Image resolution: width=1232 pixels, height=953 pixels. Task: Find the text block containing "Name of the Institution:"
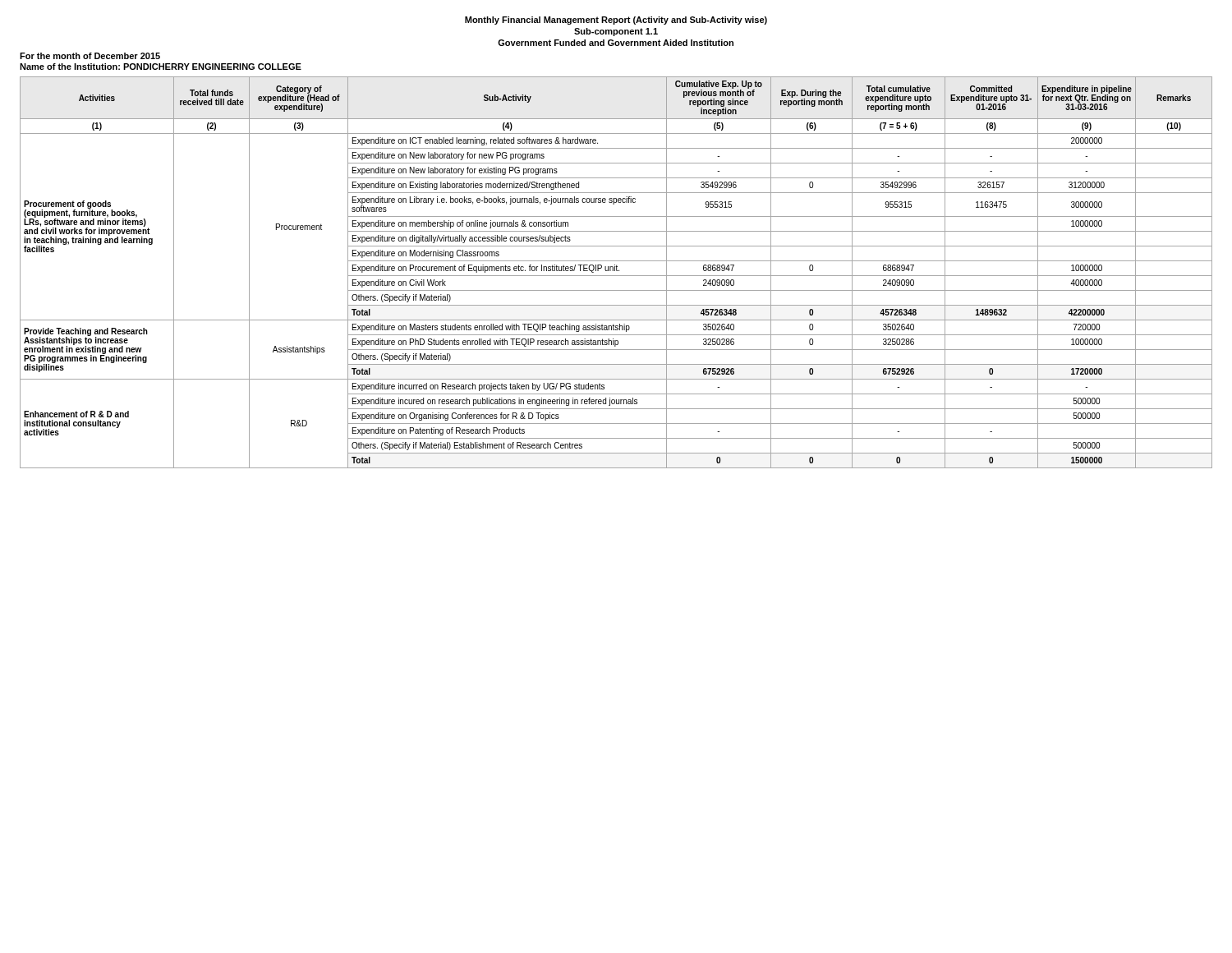pos(161,67)
